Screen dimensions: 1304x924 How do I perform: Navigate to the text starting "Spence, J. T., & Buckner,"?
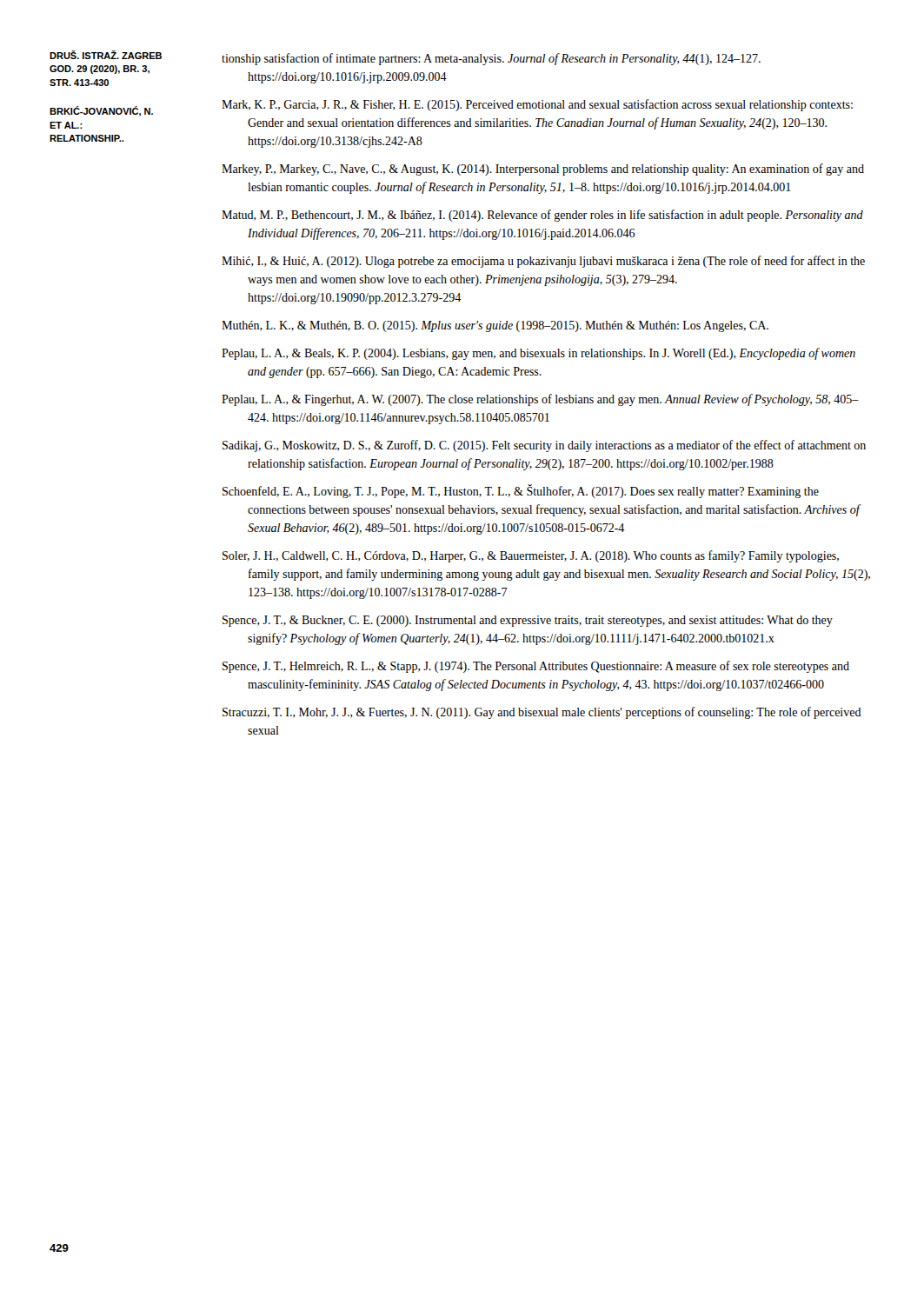pyautogui.click(x=527, y=629)
